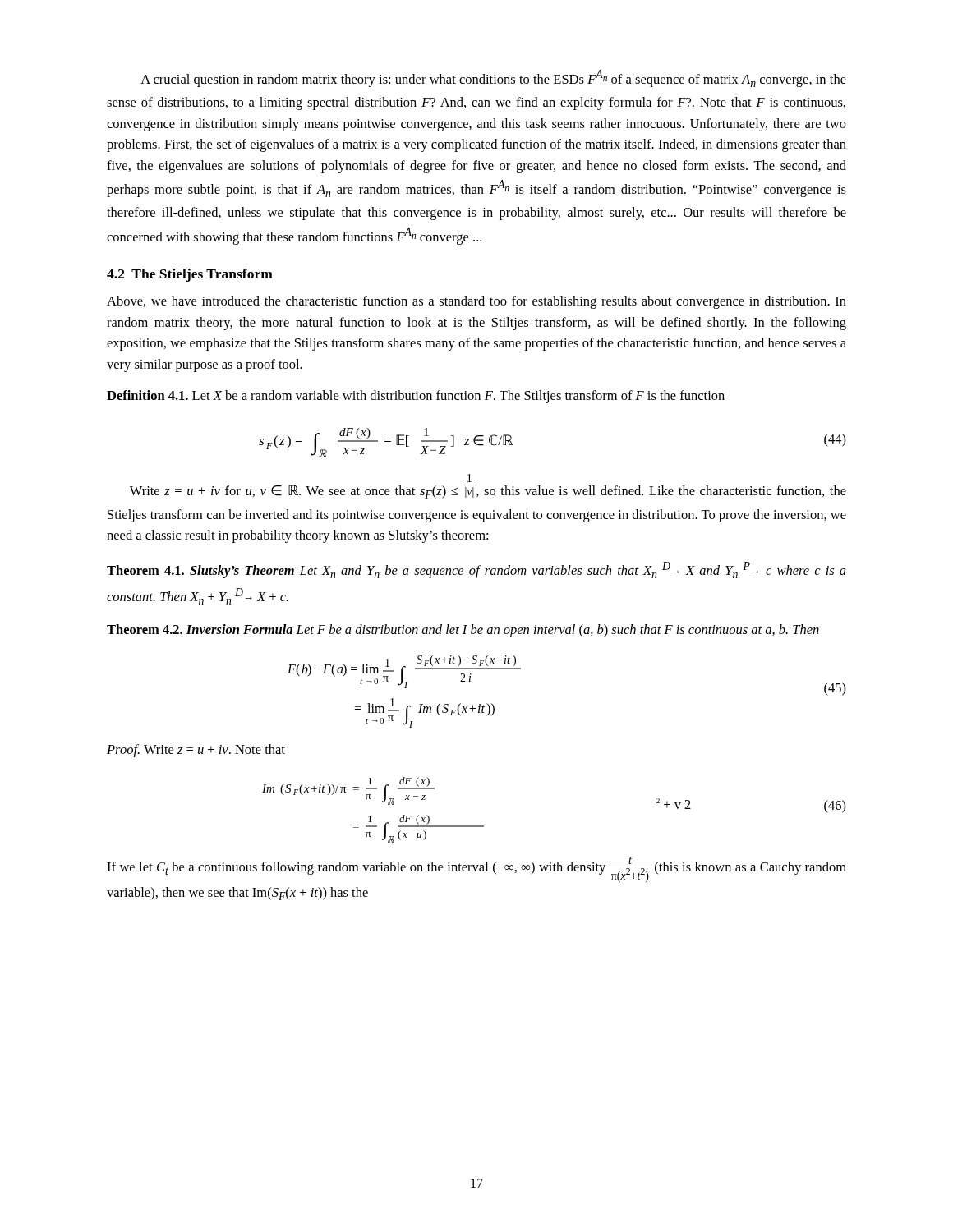953x1232 pixels.
Task: Locate the element starting "Definition 4.1. Let X"
Action: point(476,396)
